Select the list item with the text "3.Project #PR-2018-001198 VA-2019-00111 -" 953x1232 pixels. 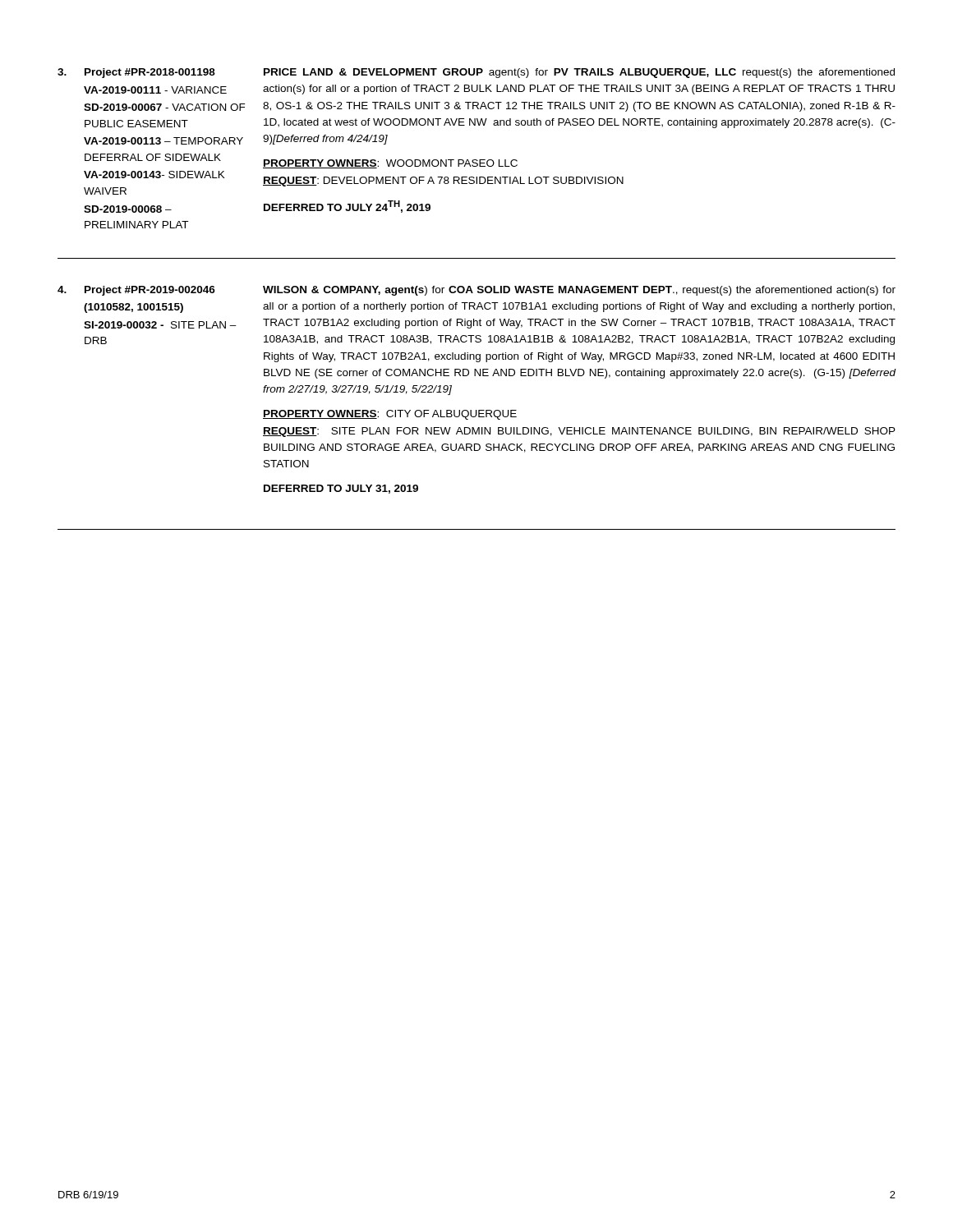coord(152,149)
